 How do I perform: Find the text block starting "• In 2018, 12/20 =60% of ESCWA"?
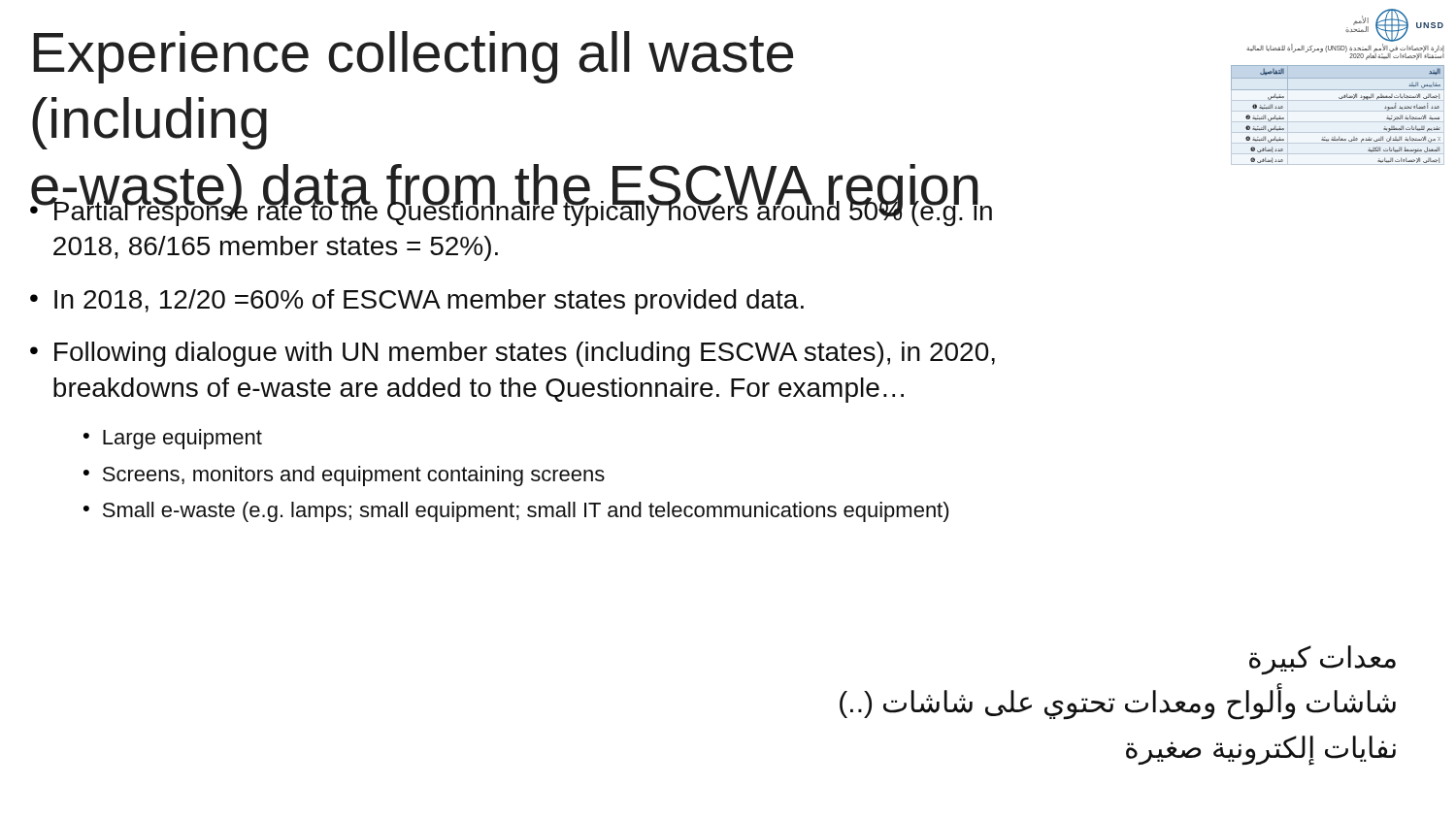point(418,300)
